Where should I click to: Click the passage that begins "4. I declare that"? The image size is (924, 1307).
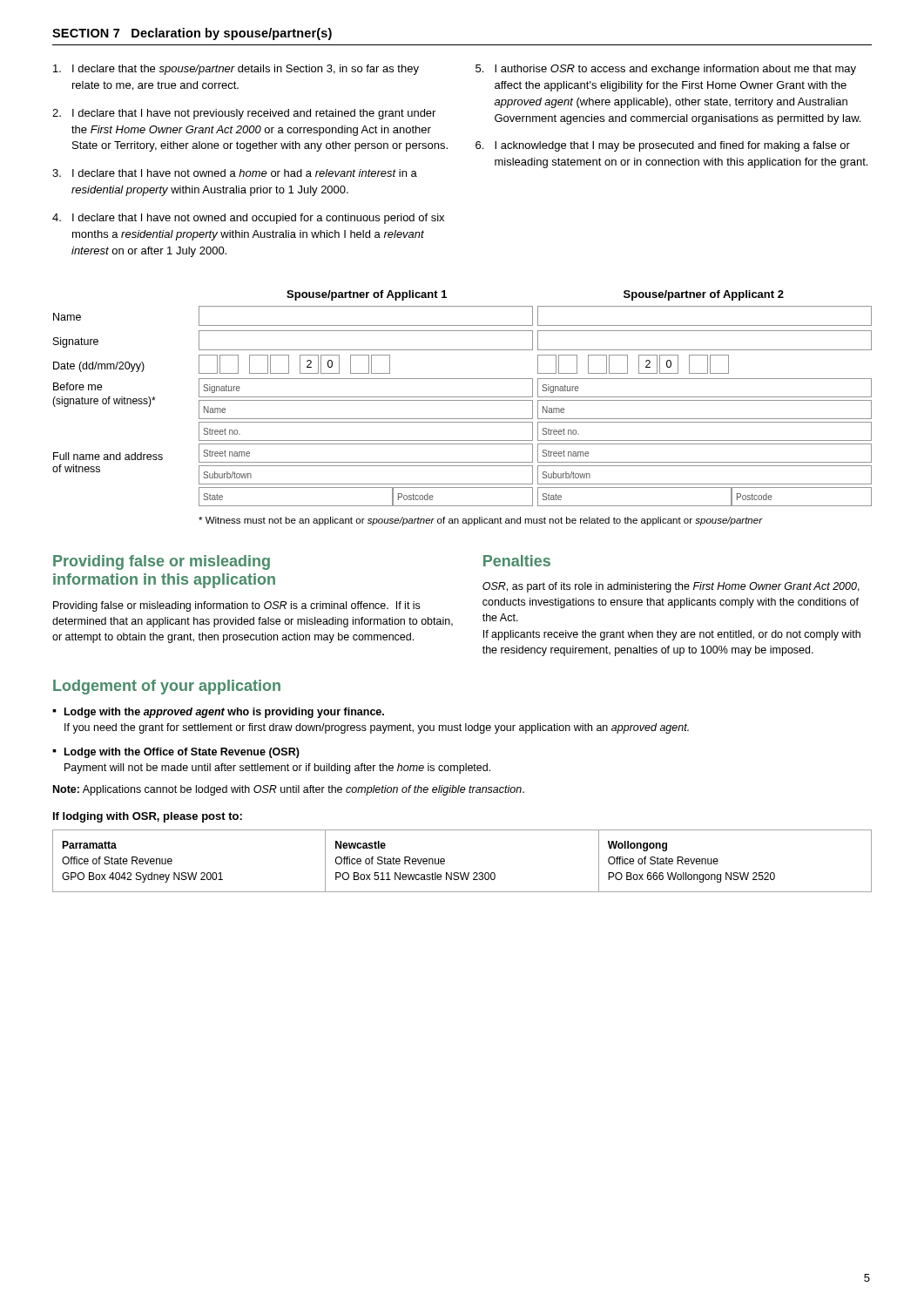pyautogui.click(x=251, y=235)
